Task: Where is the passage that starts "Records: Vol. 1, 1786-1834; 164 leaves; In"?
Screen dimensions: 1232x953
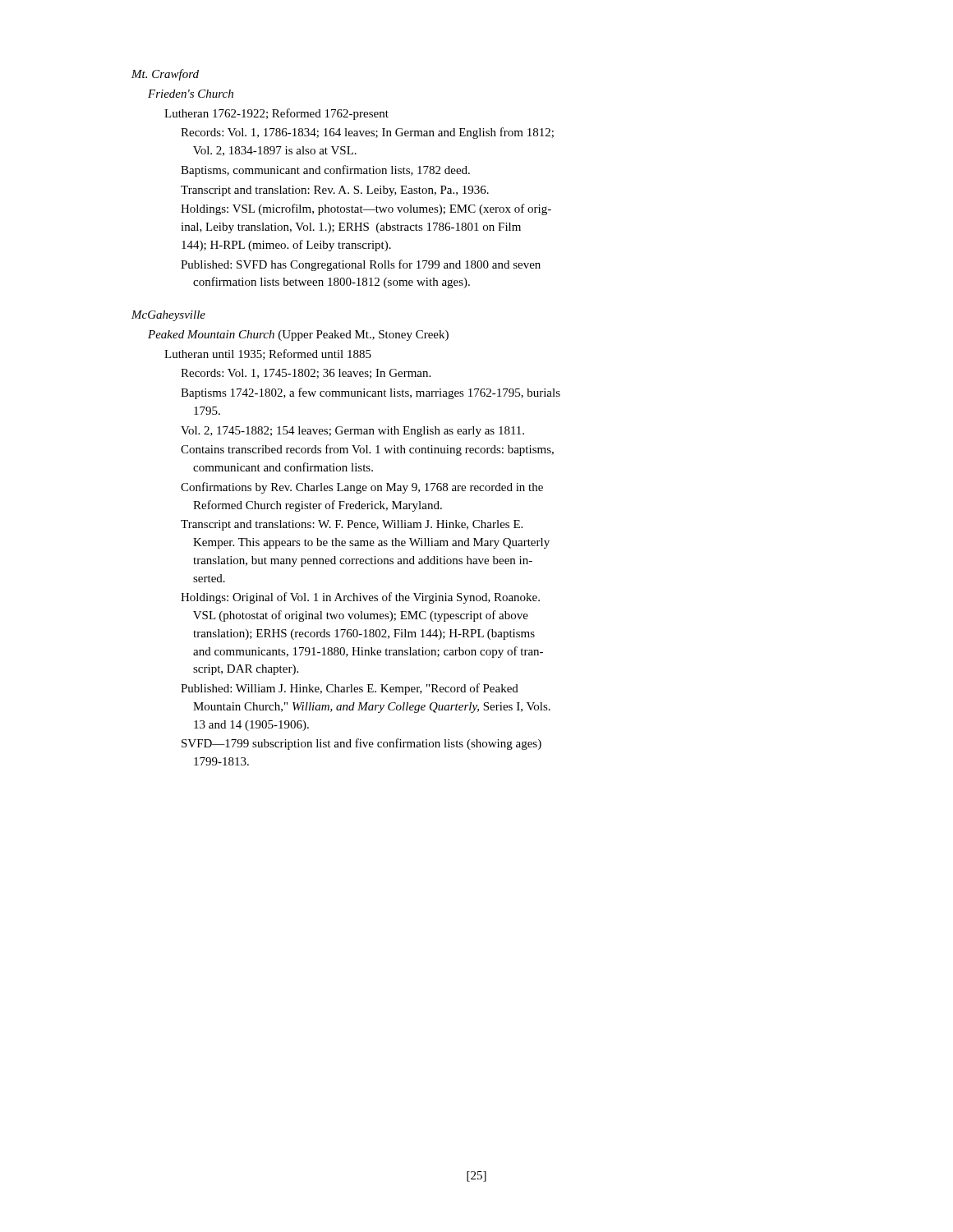Action: pyautogui.click(x=368, y=141)
